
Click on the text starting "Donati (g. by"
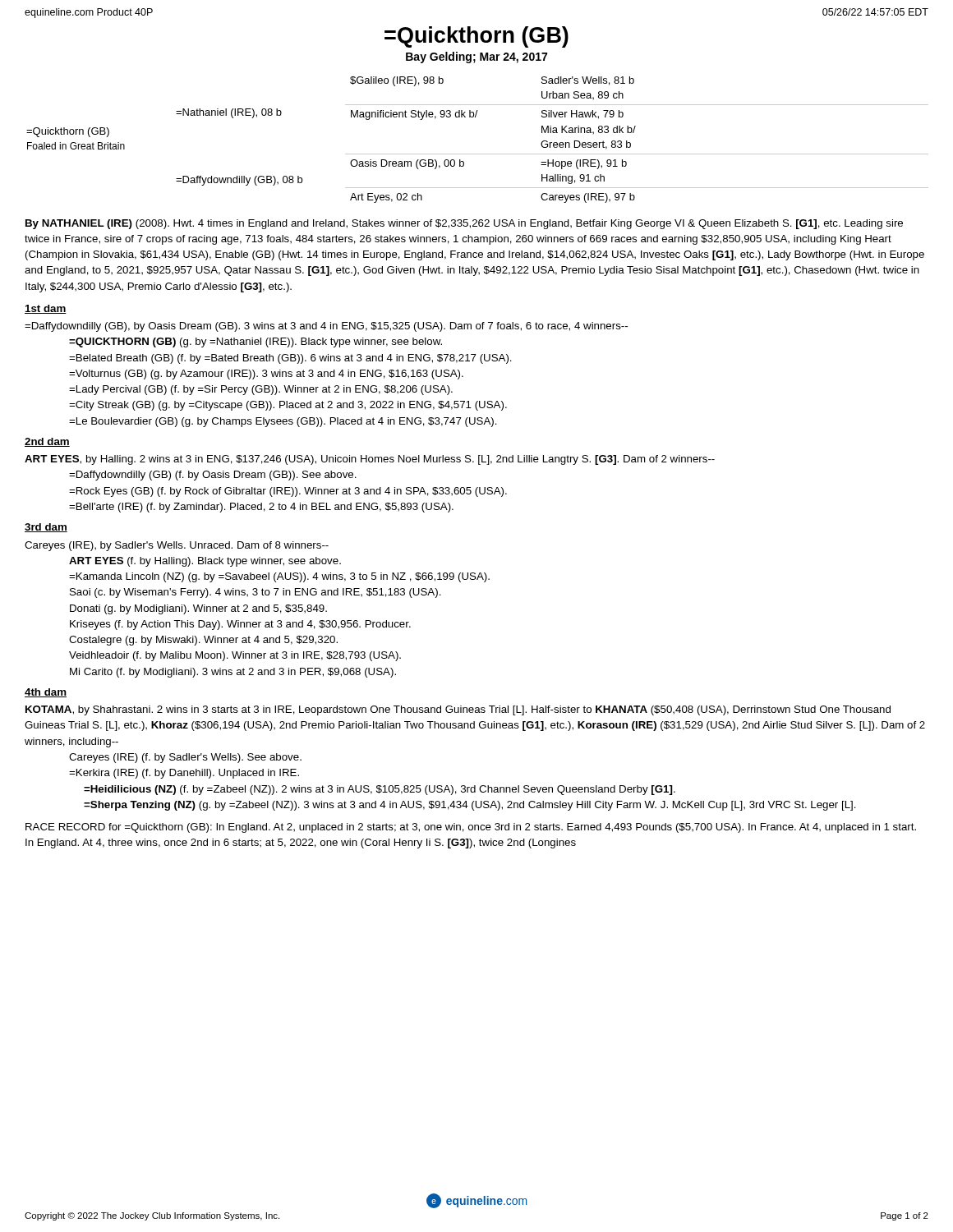[x=198, y=608]
